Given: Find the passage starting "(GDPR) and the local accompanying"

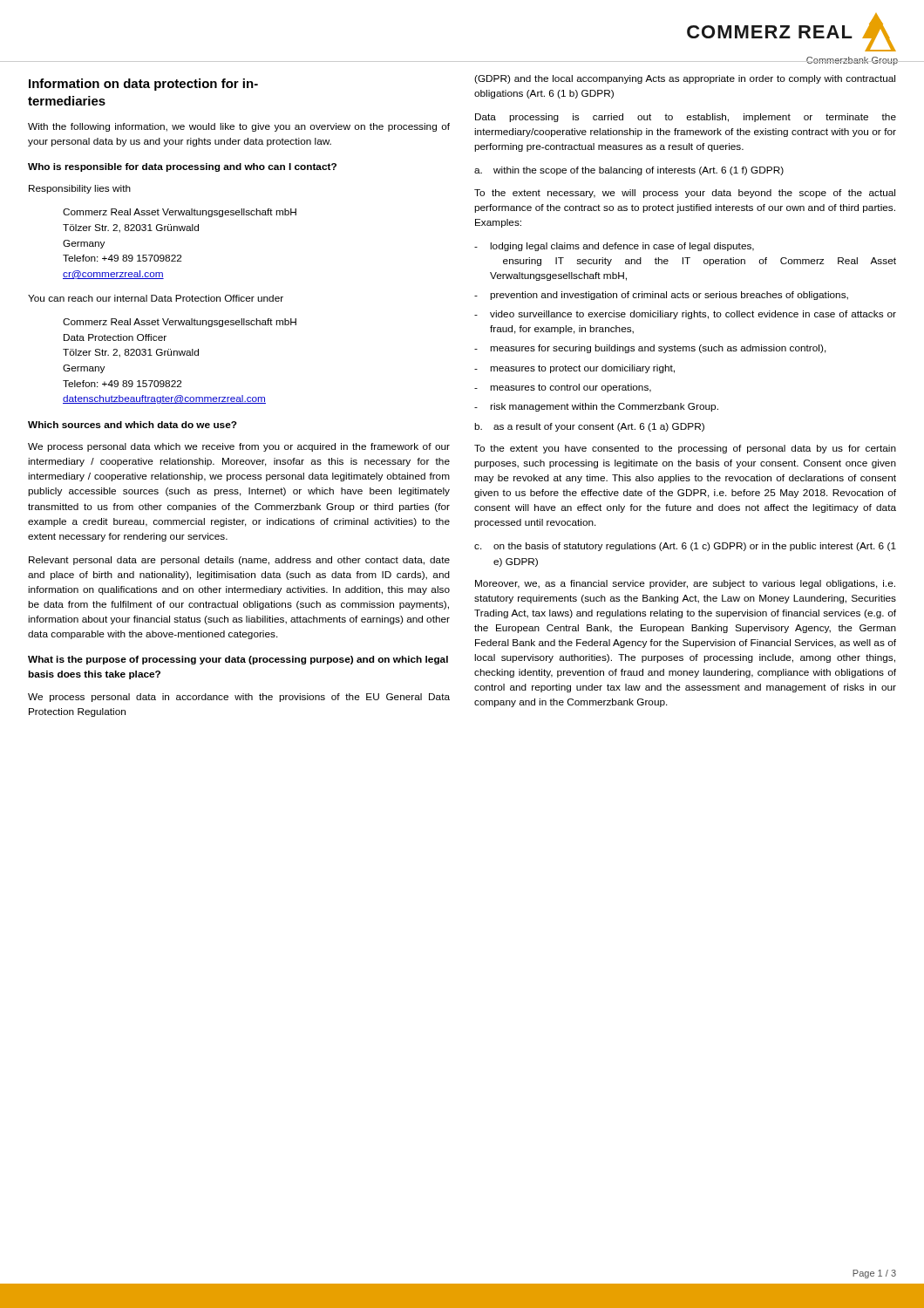Looking at the screenshot, I should 685,86.
